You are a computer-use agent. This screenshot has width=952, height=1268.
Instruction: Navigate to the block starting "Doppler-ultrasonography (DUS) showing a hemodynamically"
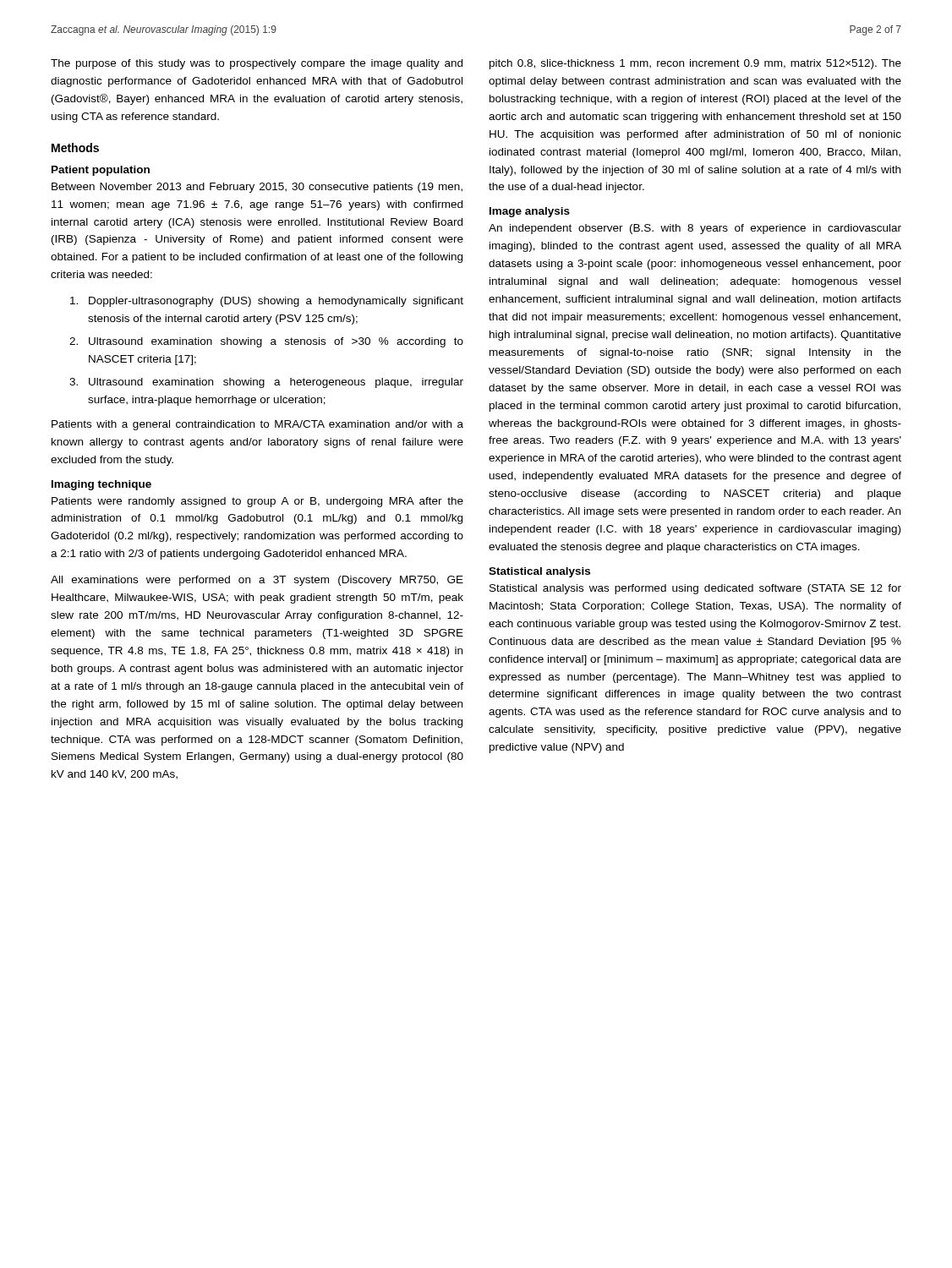point(266,310)
